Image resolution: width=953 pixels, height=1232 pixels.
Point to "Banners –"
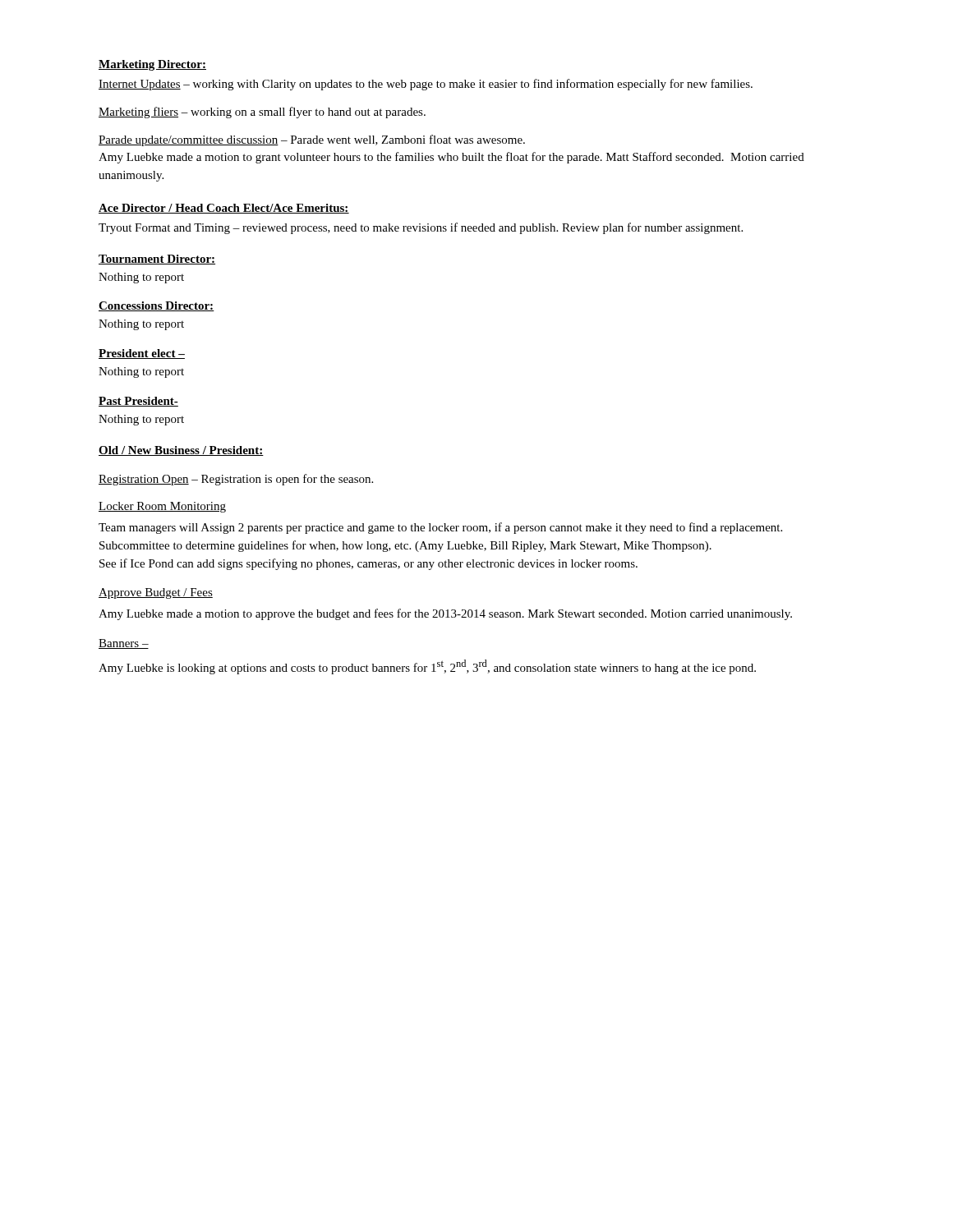point(123,643)
